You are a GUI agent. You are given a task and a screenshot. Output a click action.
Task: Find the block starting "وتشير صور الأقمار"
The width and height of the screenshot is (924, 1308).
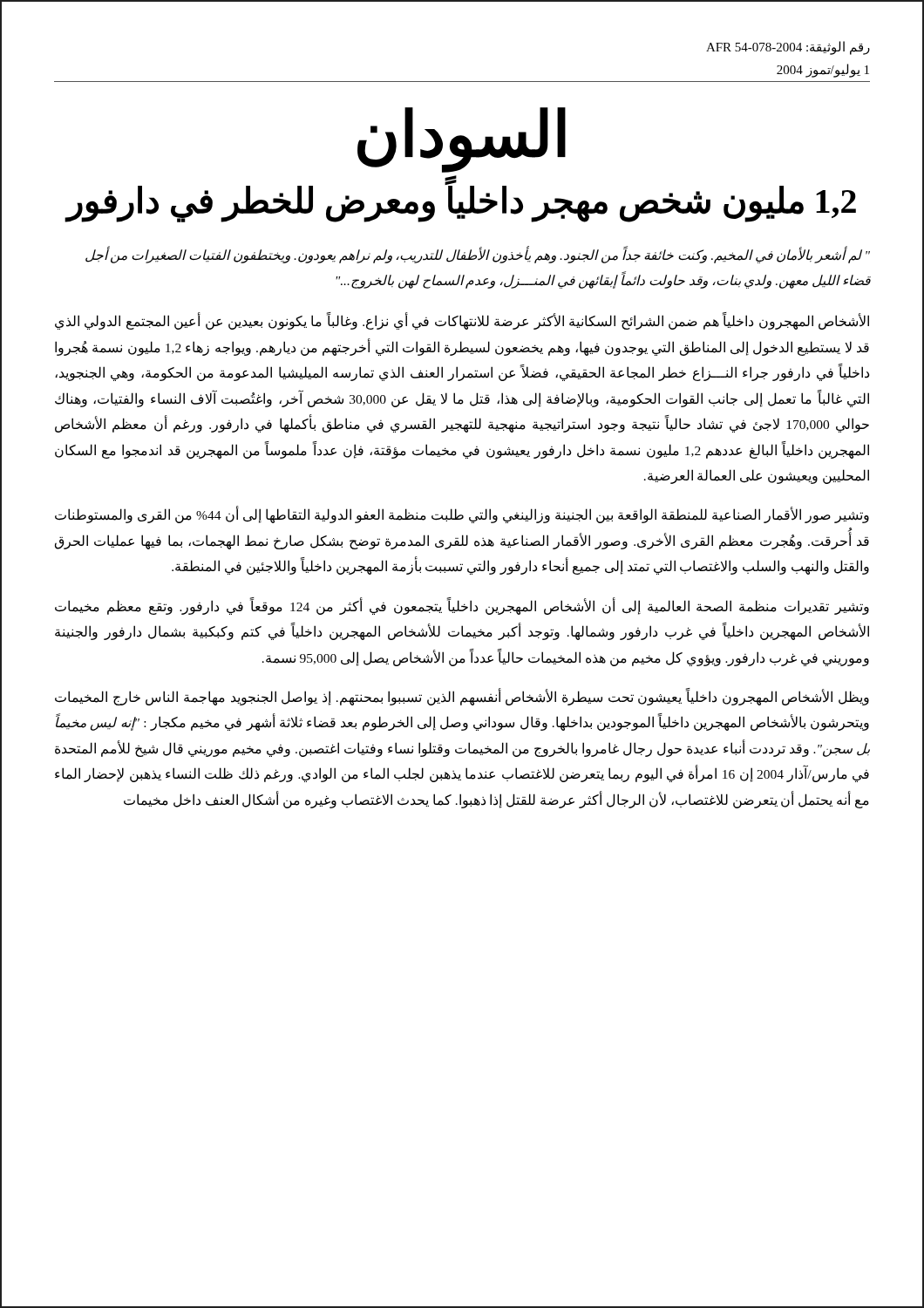tap(462, 541)
